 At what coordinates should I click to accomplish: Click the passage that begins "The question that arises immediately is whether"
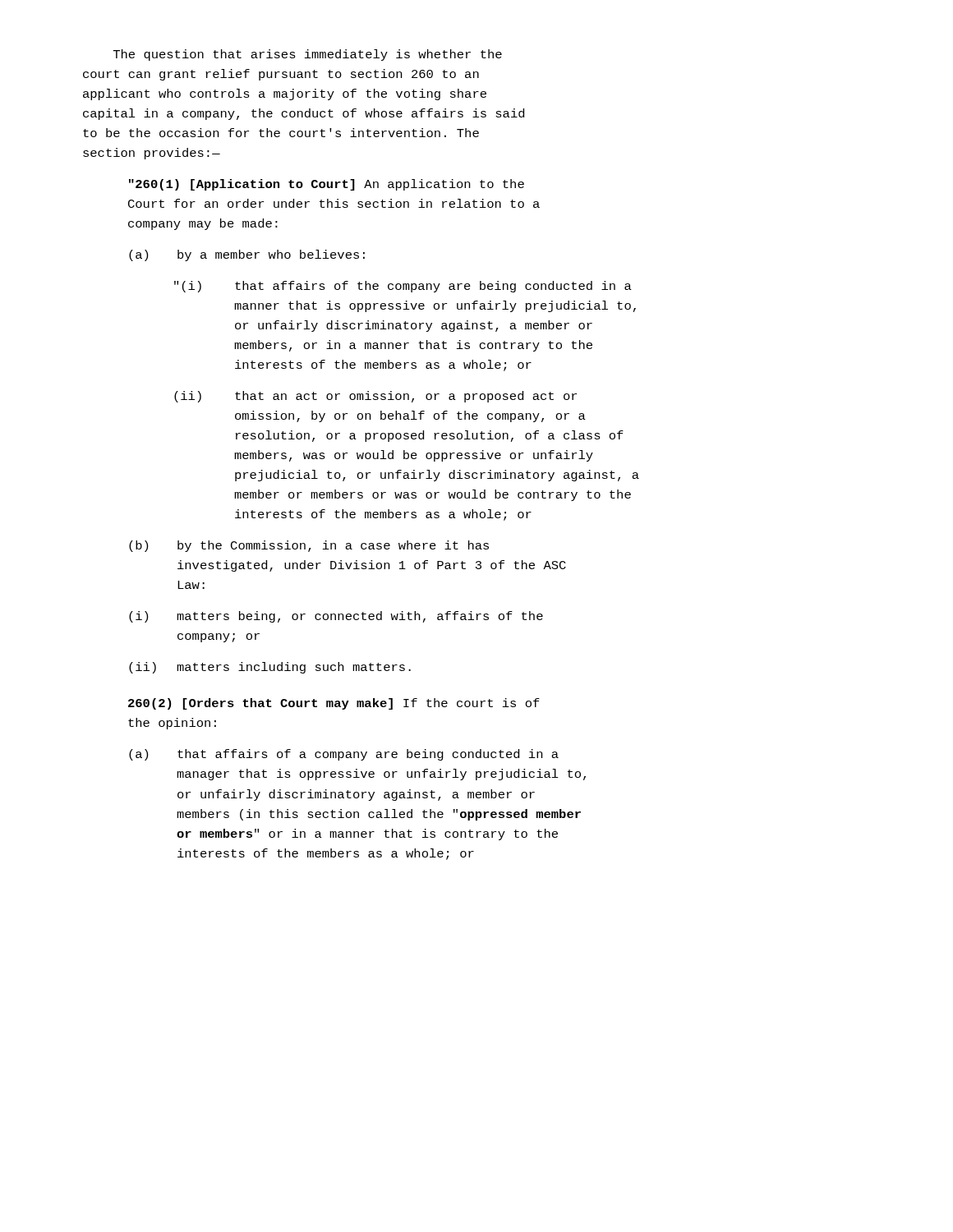(304, 104)
